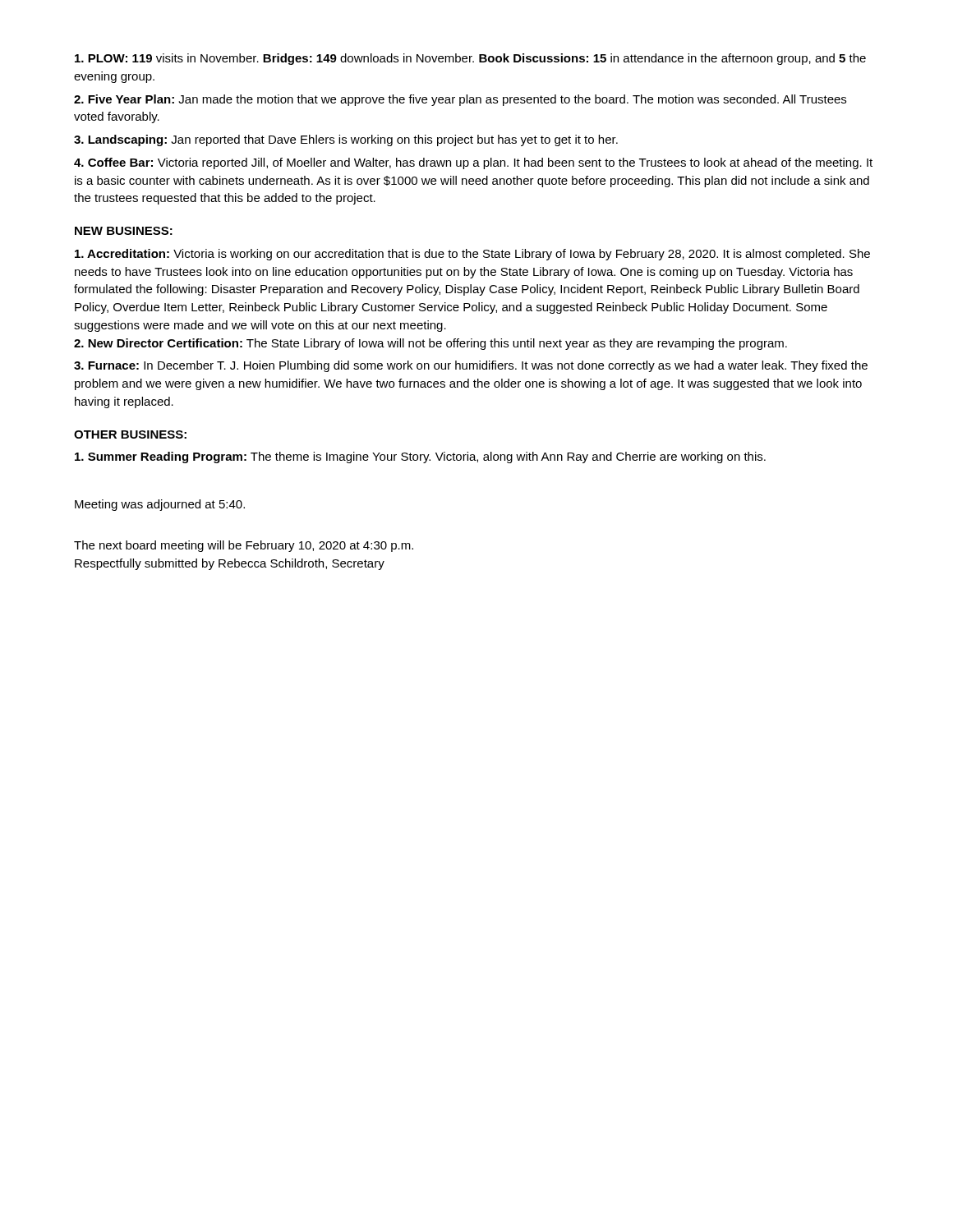This screenshot has height=1232, width=953.
Task: Find "NEW BUSINESS:" on this page
Action: click(124, 231)
